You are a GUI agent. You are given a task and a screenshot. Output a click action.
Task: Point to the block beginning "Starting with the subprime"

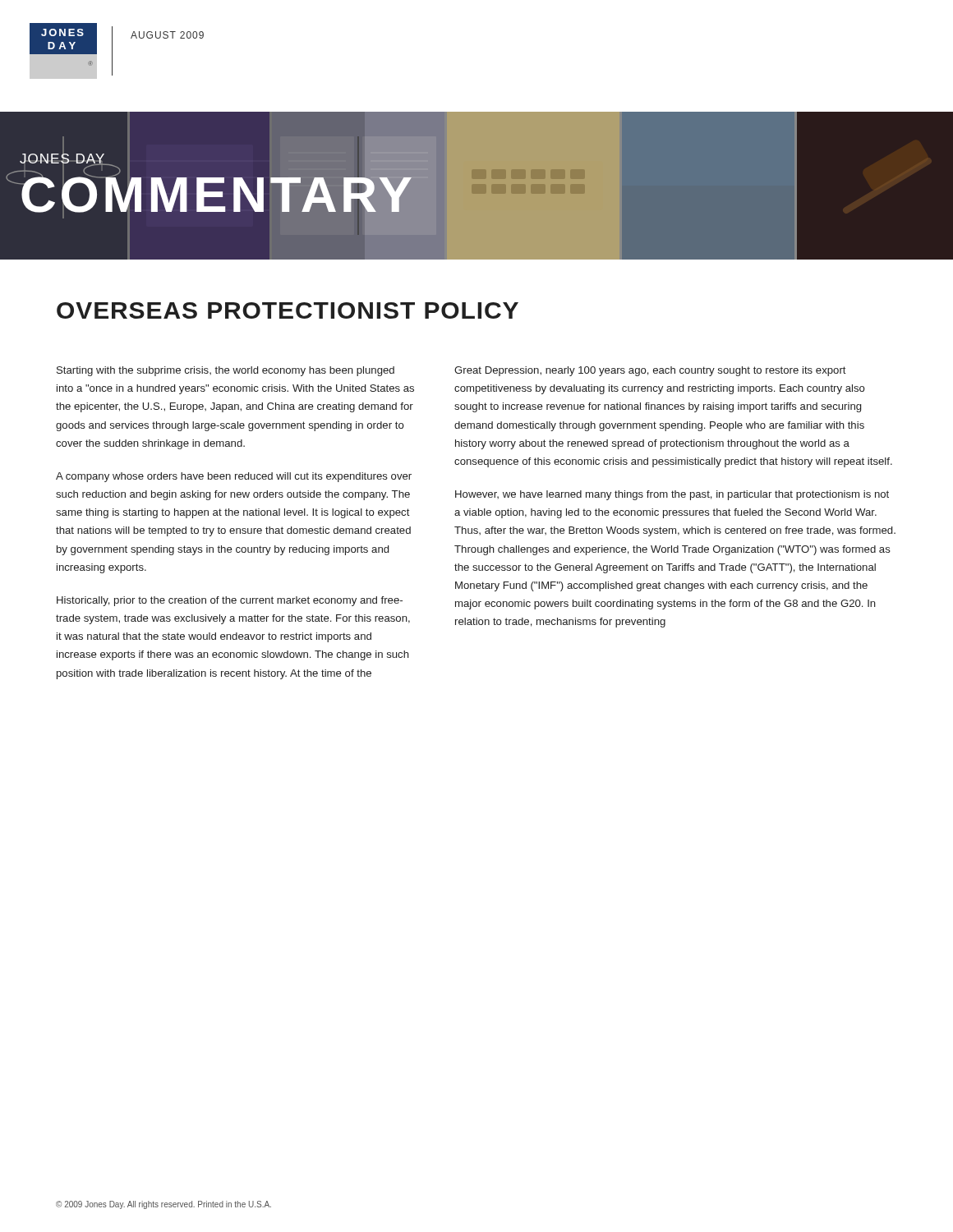point(235,406)
